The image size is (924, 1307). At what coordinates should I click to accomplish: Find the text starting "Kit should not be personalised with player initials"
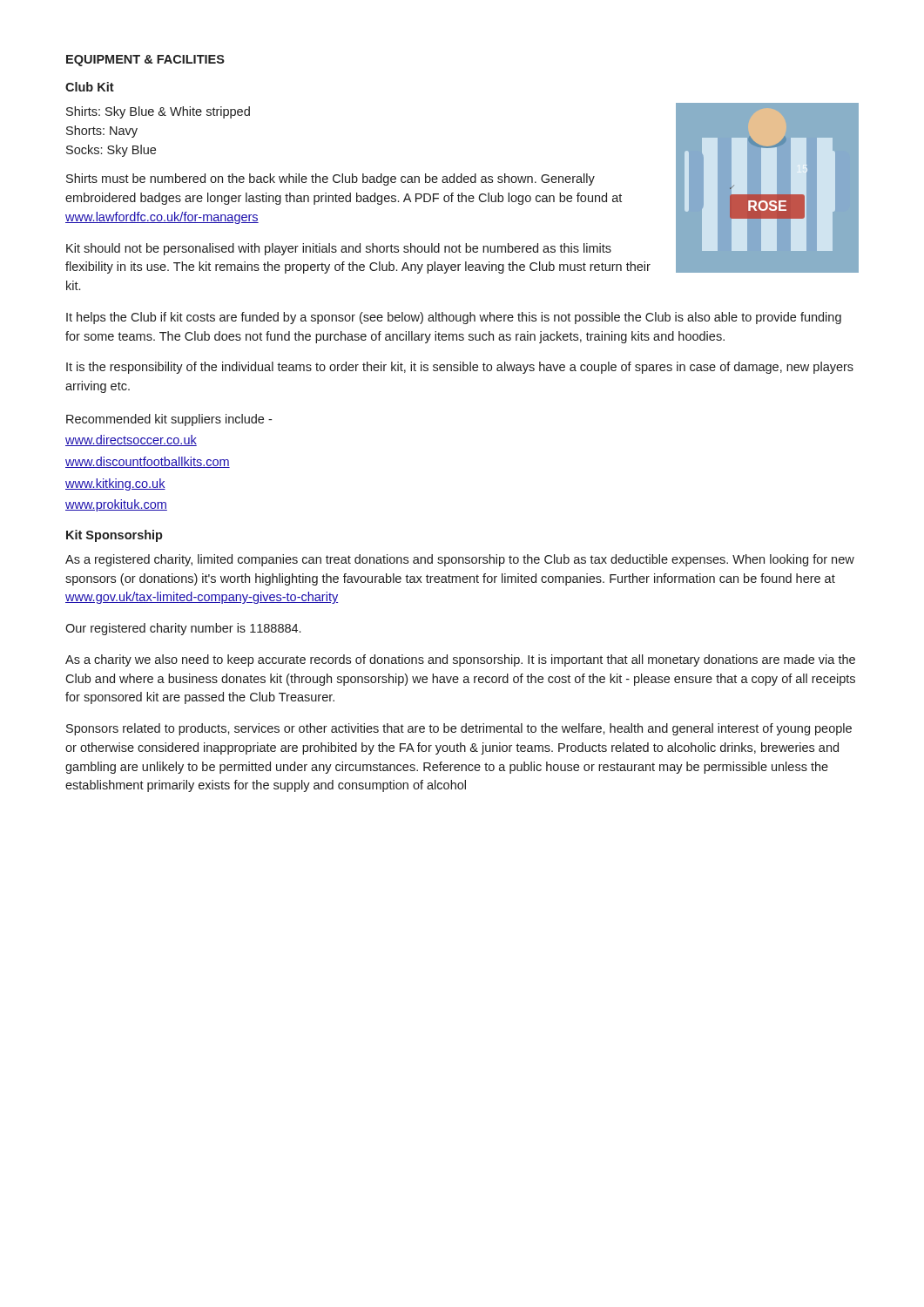point(358,267)
